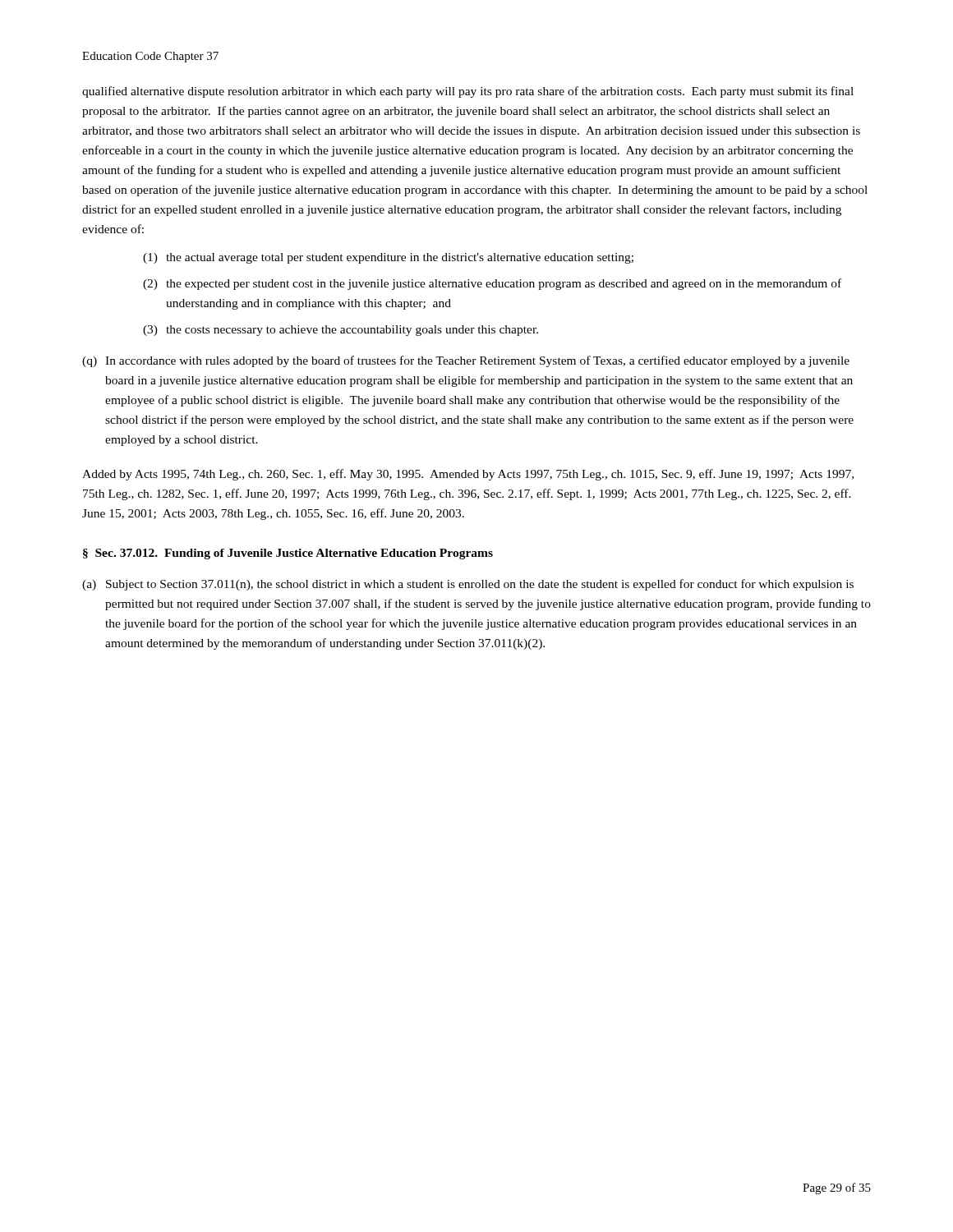953x1232 pixels.
Task: Select the region starting "§ Sec. 37.012."
Action: click(x=288, y=553)
